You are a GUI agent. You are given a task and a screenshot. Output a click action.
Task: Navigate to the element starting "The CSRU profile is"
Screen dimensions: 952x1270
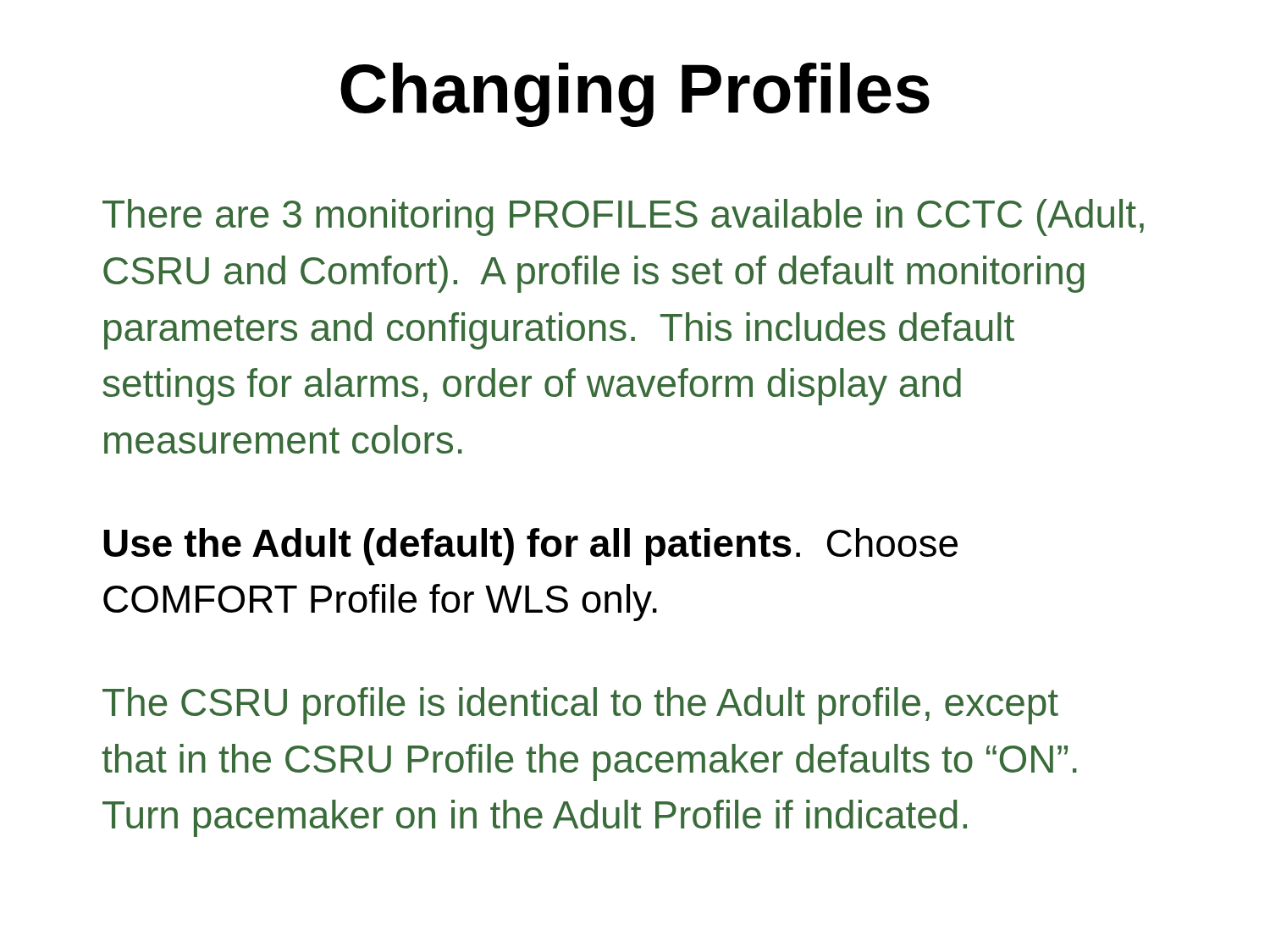coord(591,759)
